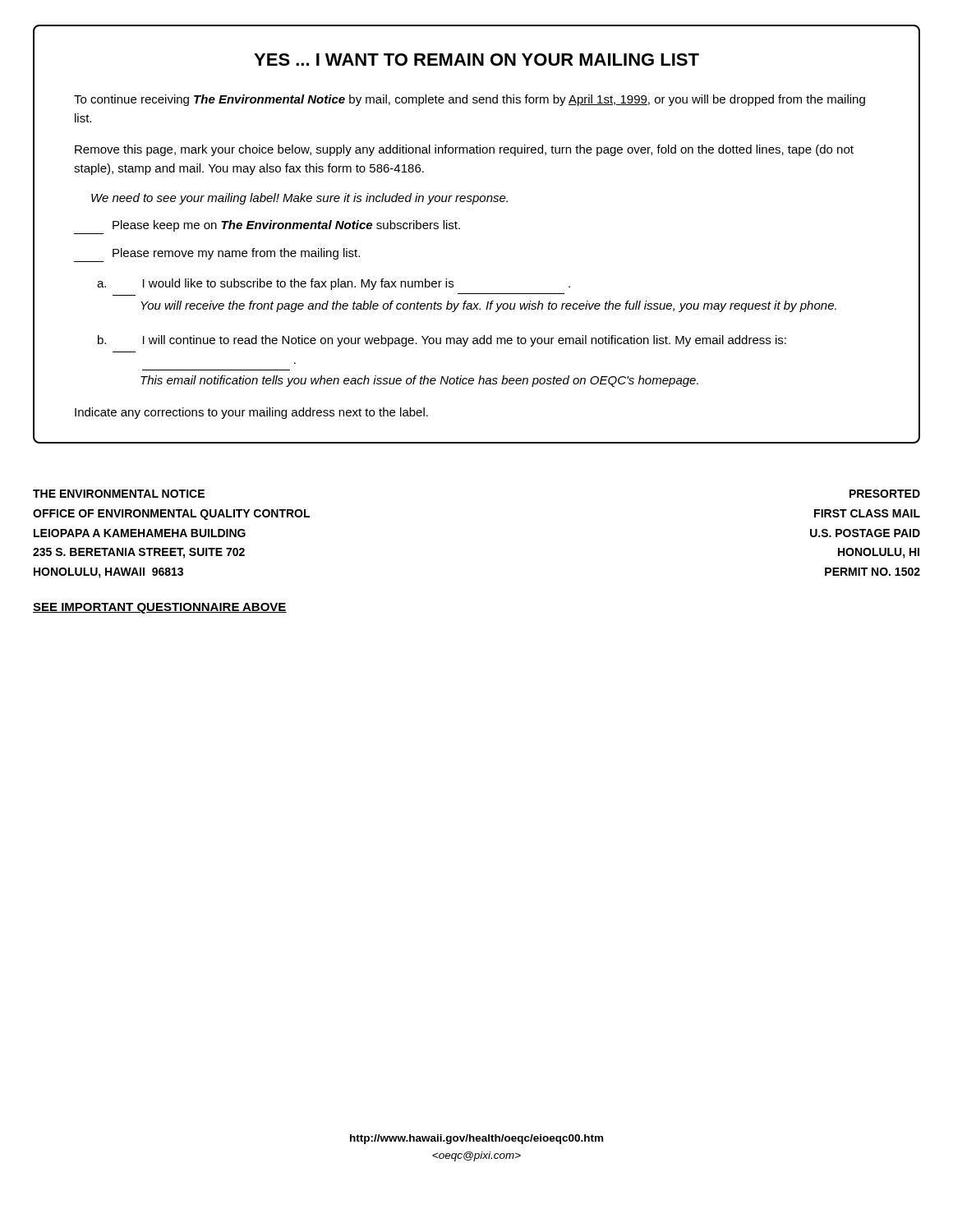Locate the text block containing "THE ENVIRONMENTAL NOTICE OFFICE OF"
The width and height of the screenshot is (953, 1232).
pos(172,533)
